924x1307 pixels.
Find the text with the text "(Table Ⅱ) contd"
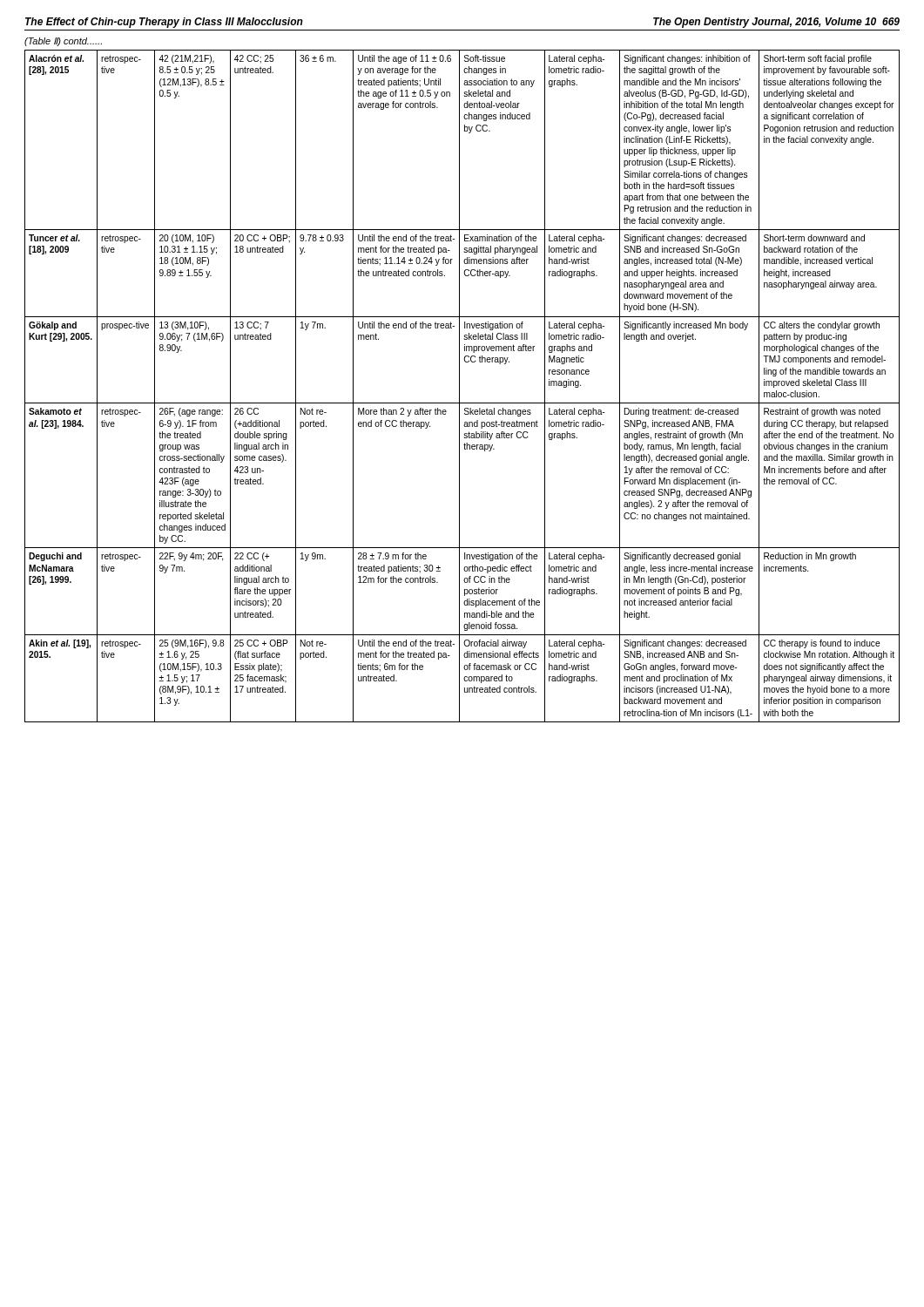[64, 41]
